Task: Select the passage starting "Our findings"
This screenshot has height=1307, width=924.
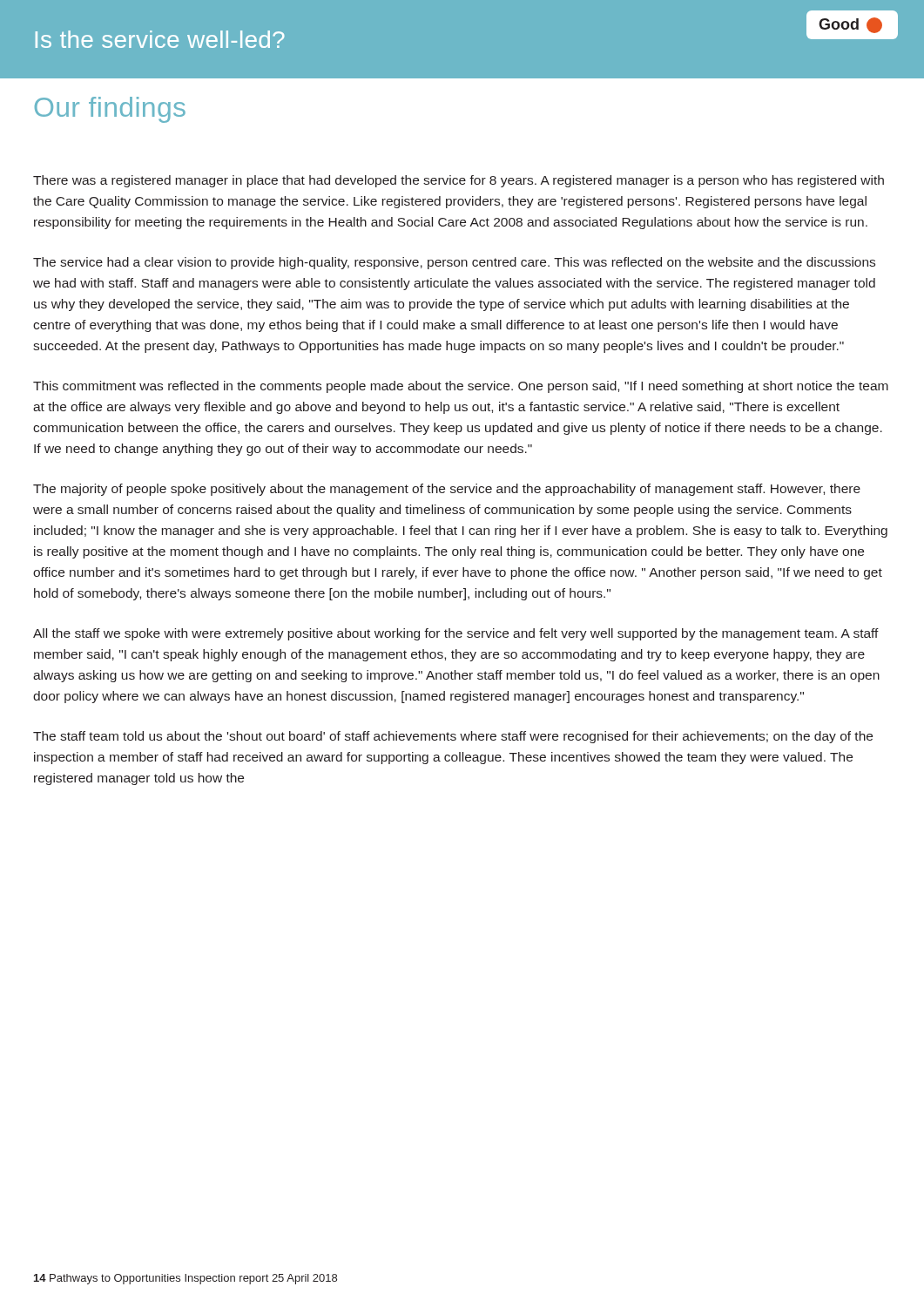Action: coord(110,107)
